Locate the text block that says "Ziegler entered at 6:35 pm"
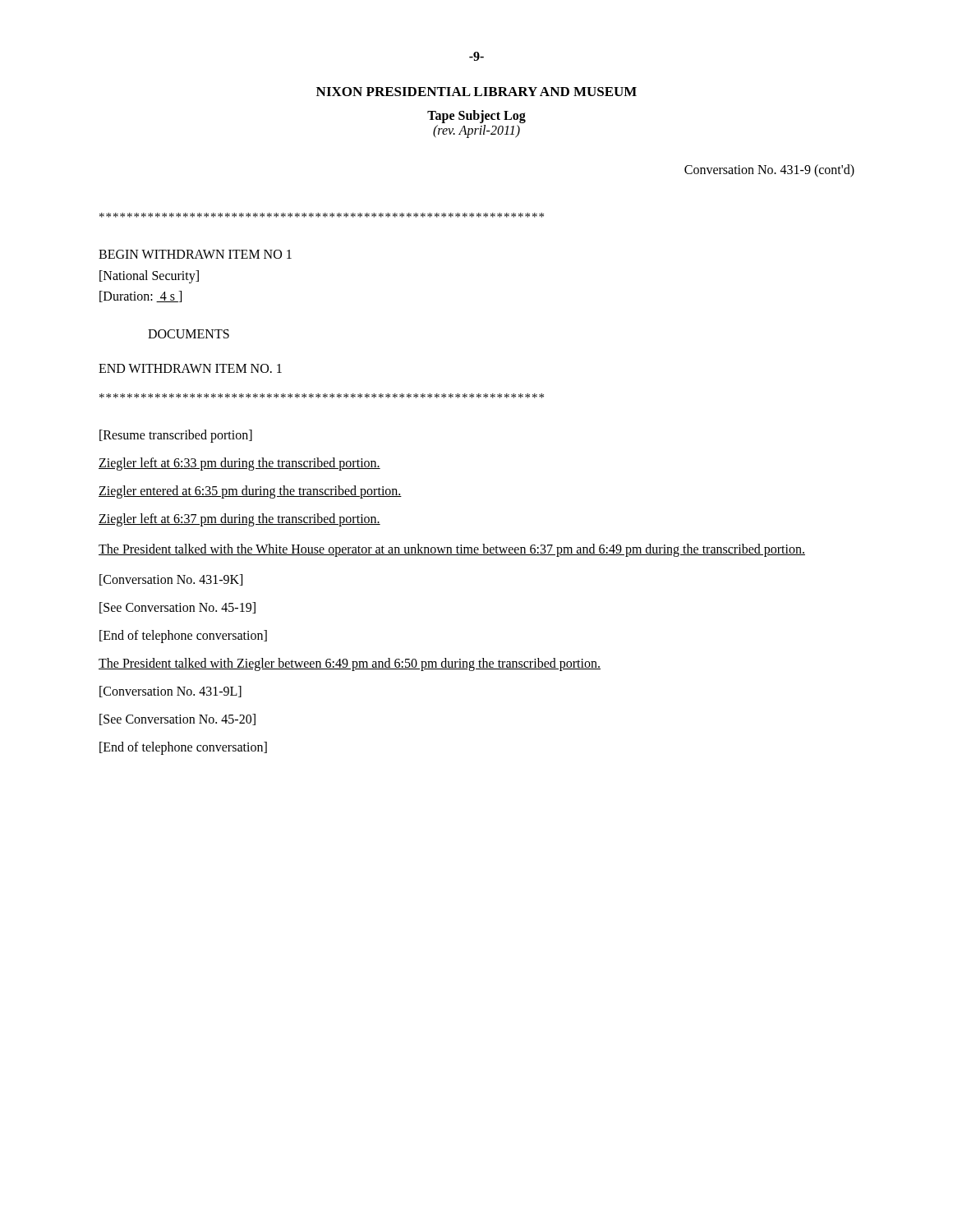The image size is (953, 1232). [x=250, y=491]
